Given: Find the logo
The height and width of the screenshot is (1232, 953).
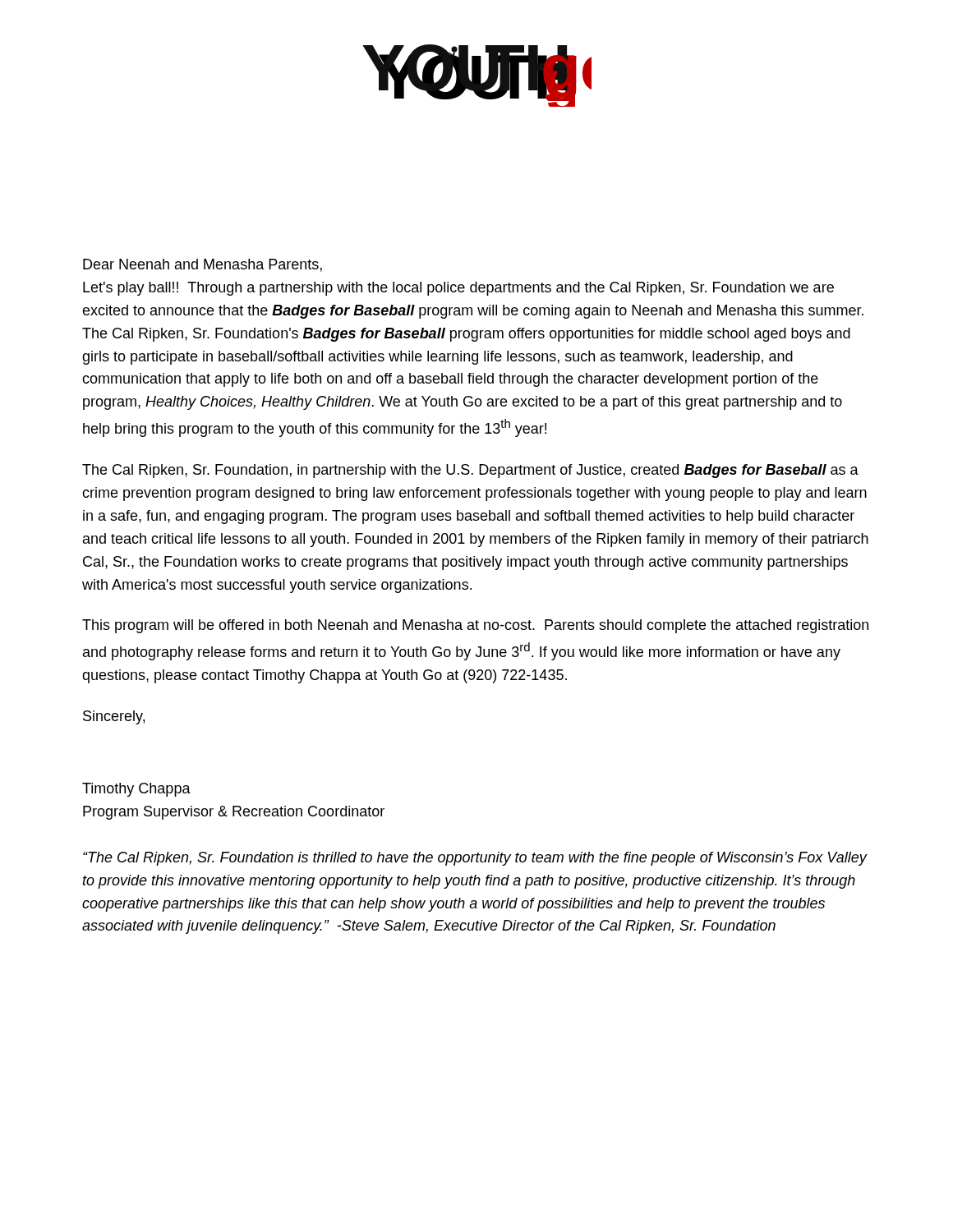Looking at the screenshot, I should tap(476, 67).
